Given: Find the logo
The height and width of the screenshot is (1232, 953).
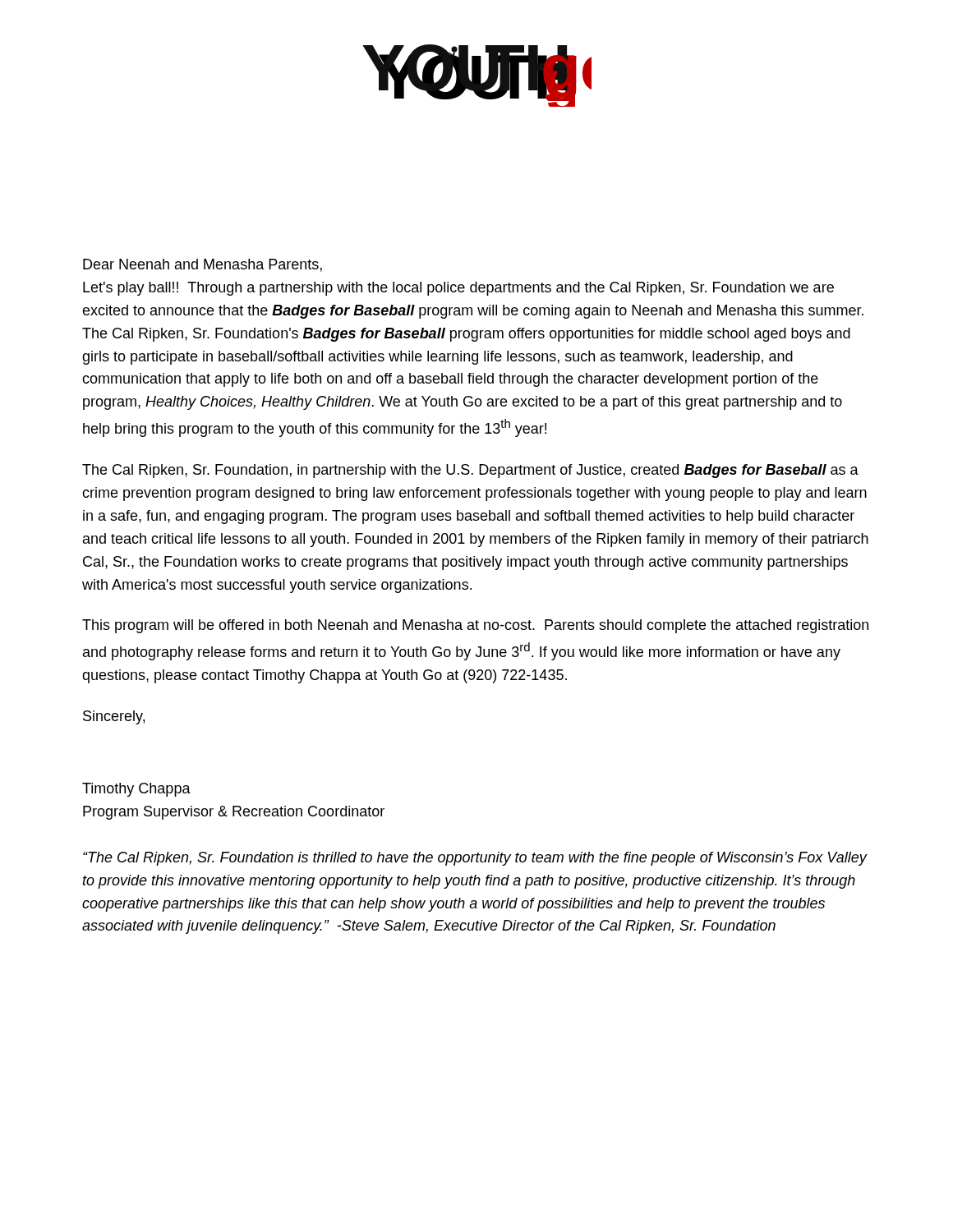Looking at the screenshot, I should tap(476, 67).
